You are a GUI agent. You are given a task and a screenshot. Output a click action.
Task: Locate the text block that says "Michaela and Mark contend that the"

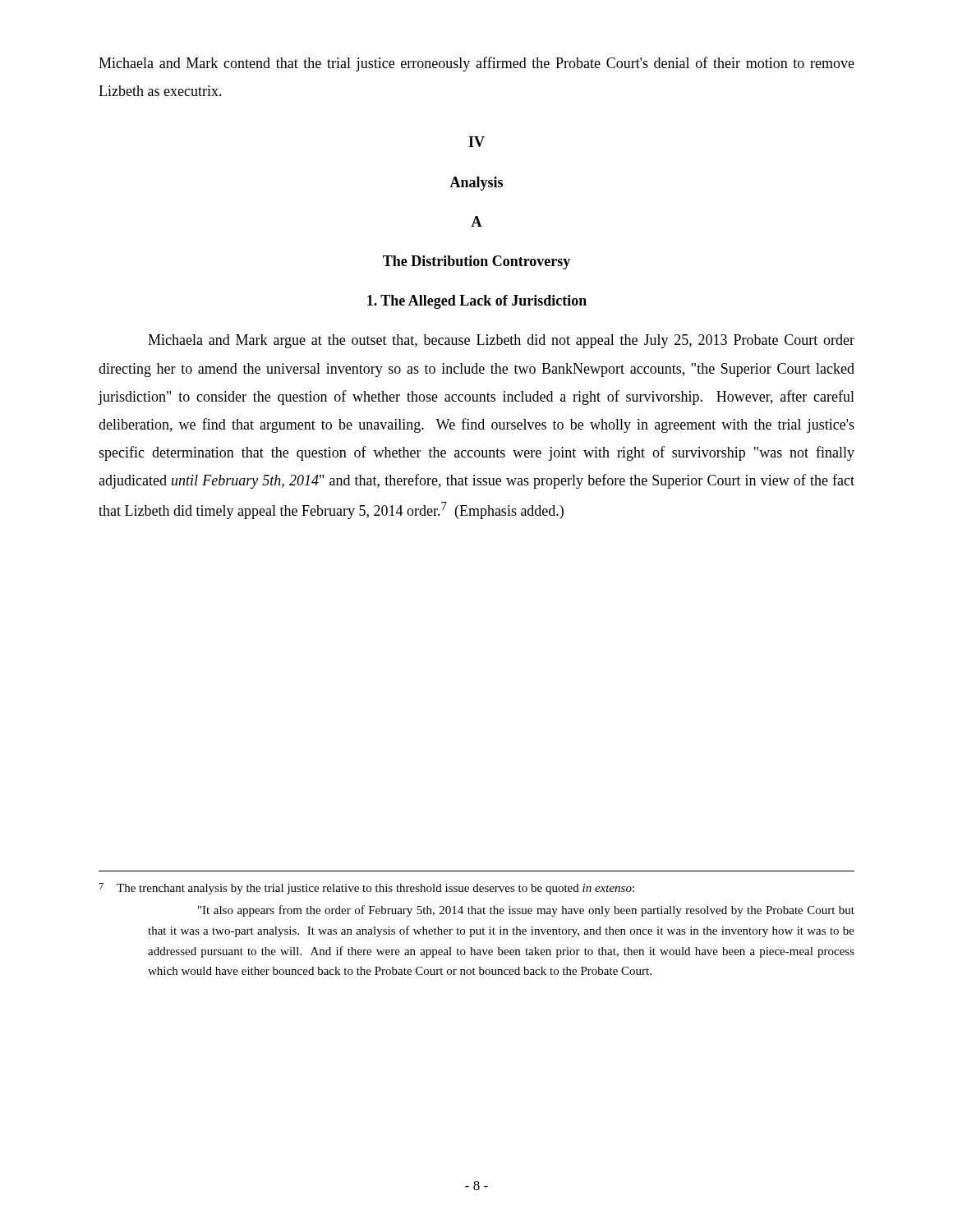coord(476,77)
